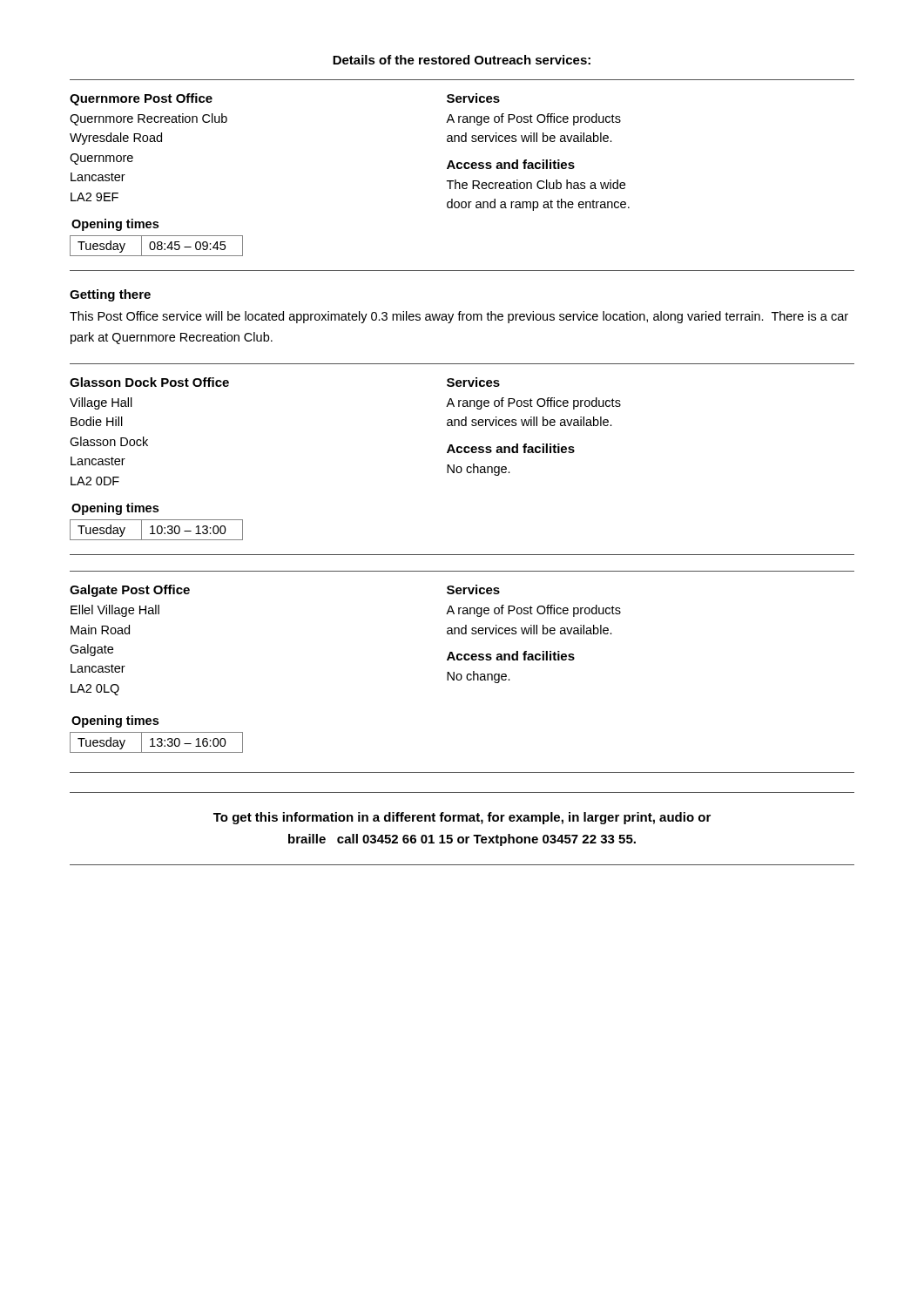Select the section header containing "Getting there"
The height and width of the screenshot is (1307, 924).
pos(110,294)
